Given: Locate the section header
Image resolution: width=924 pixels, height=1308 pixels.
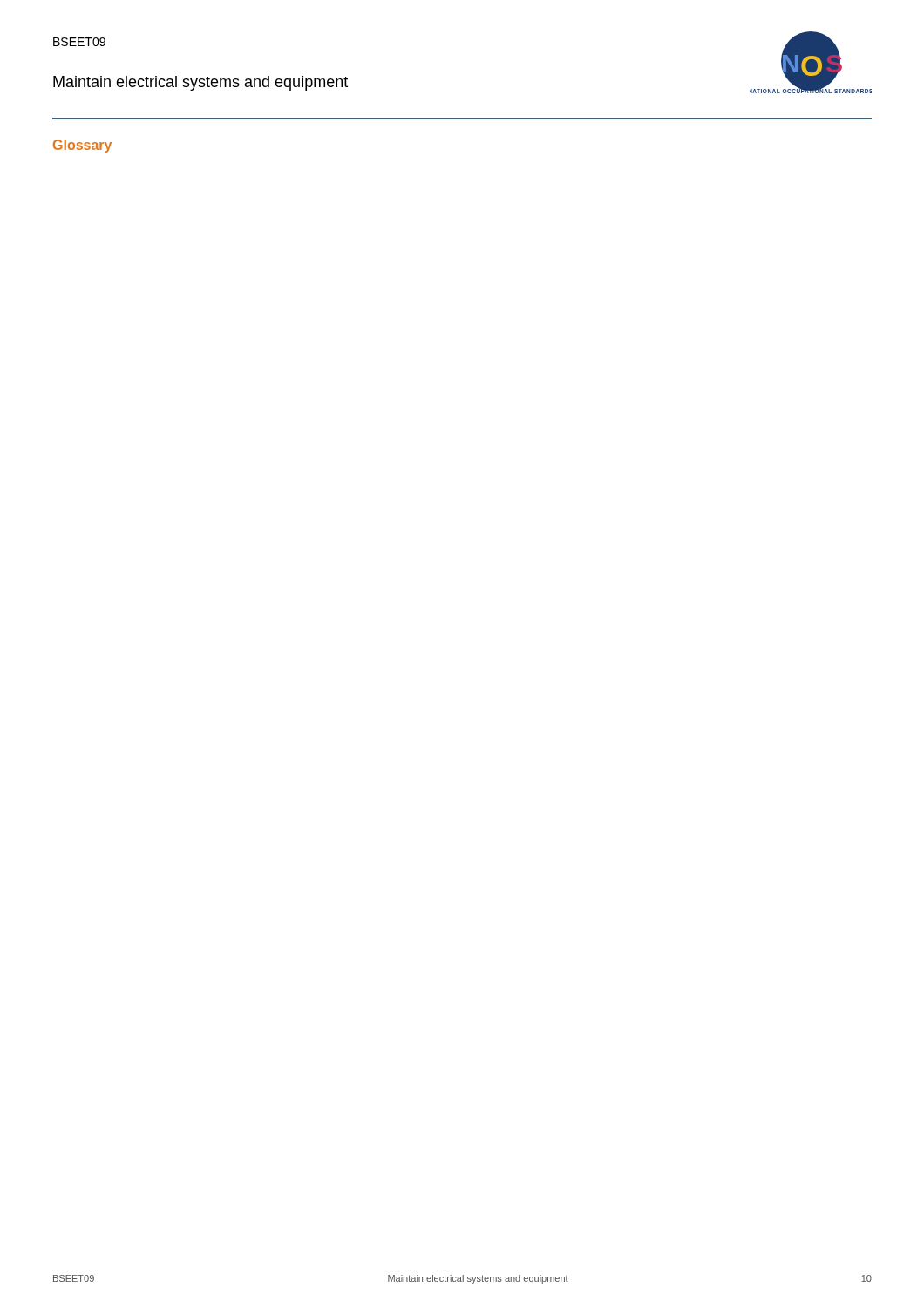Looking at the screenshot, I should pos(82,145).
